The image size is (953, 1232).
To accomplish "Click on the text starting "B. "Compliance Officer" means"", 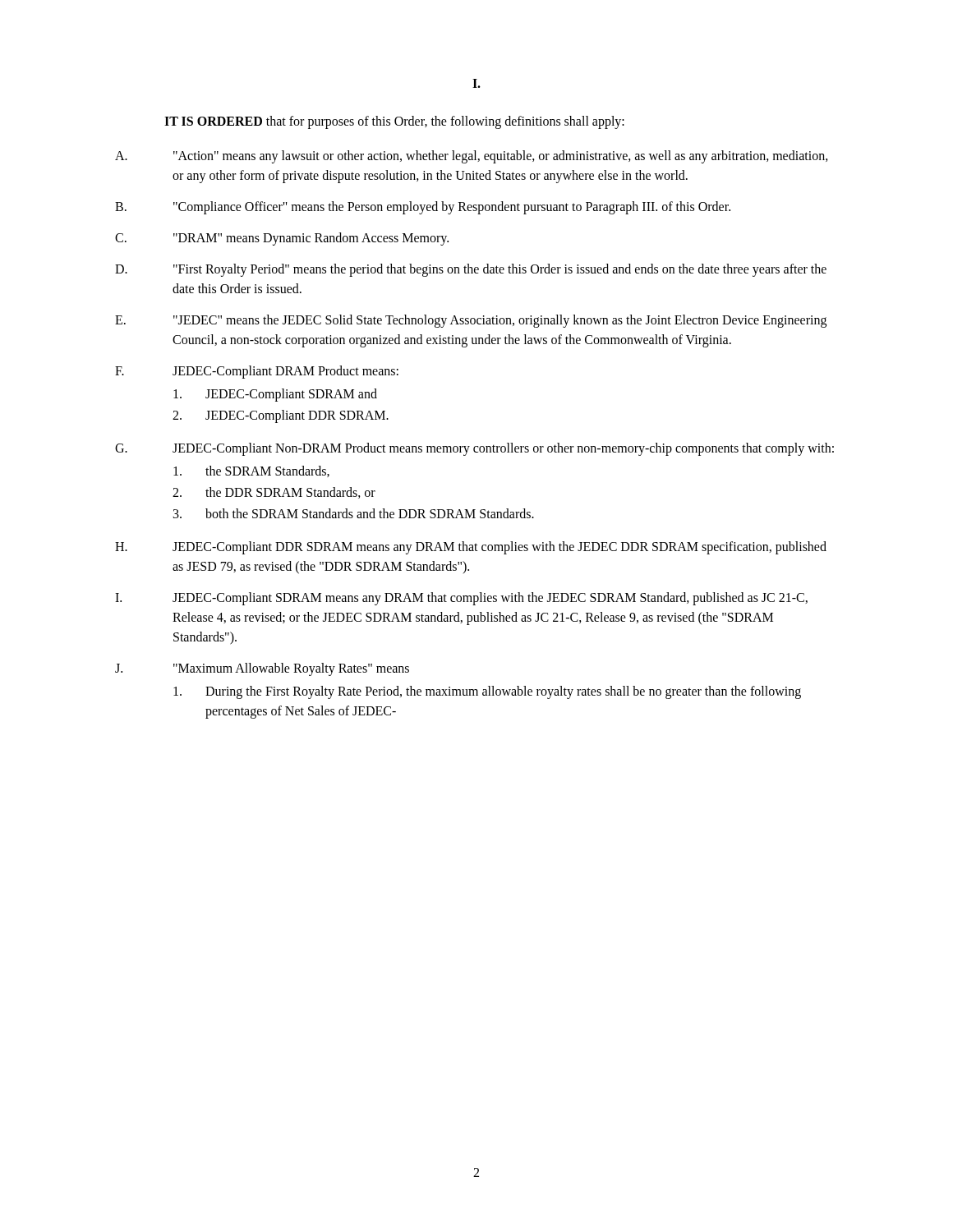I will point(476,207).
